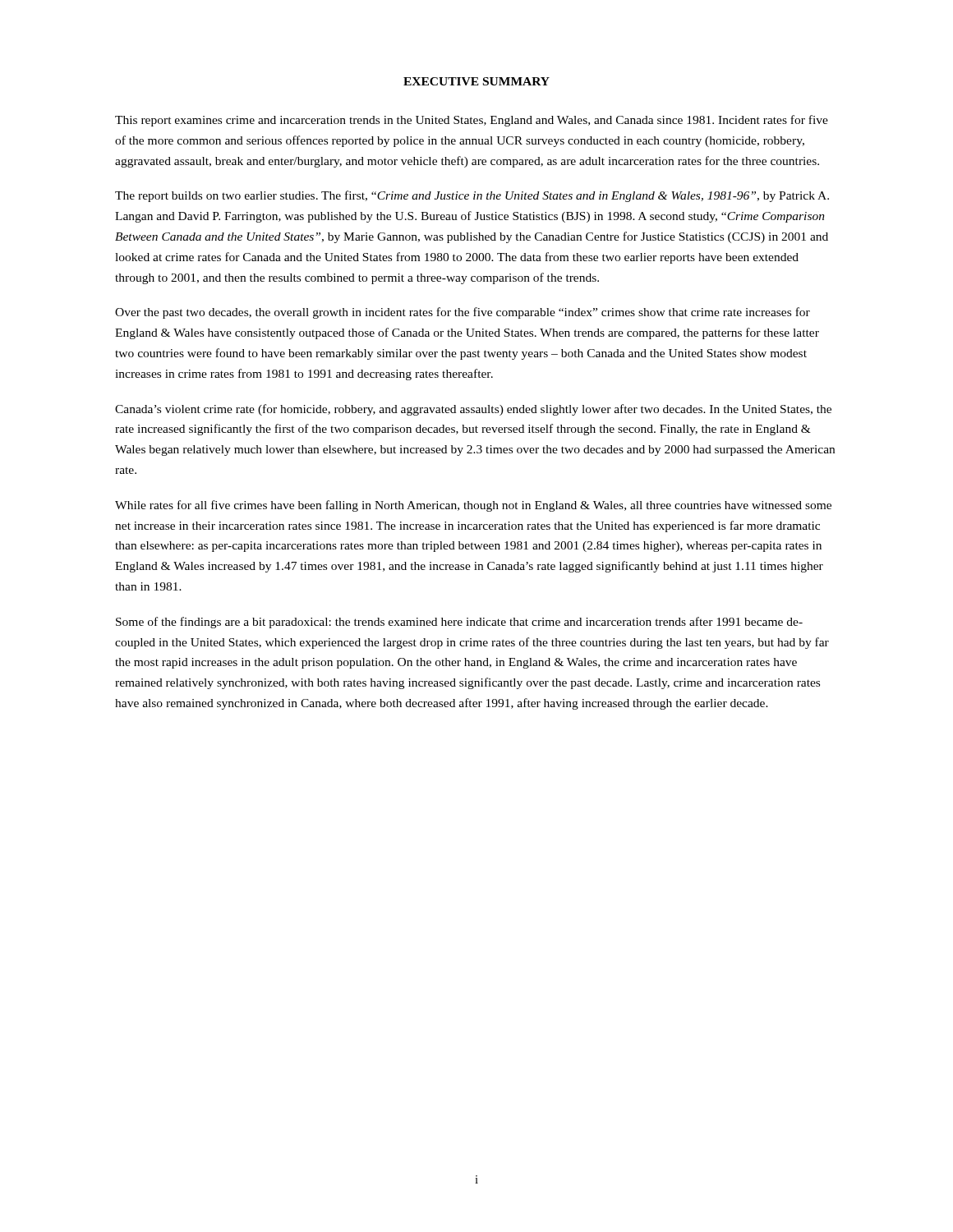Select the block starting "This report examines crime and incarceration trends in"
This screenshot has width=953, height=1232.
(x=472, y=140)
